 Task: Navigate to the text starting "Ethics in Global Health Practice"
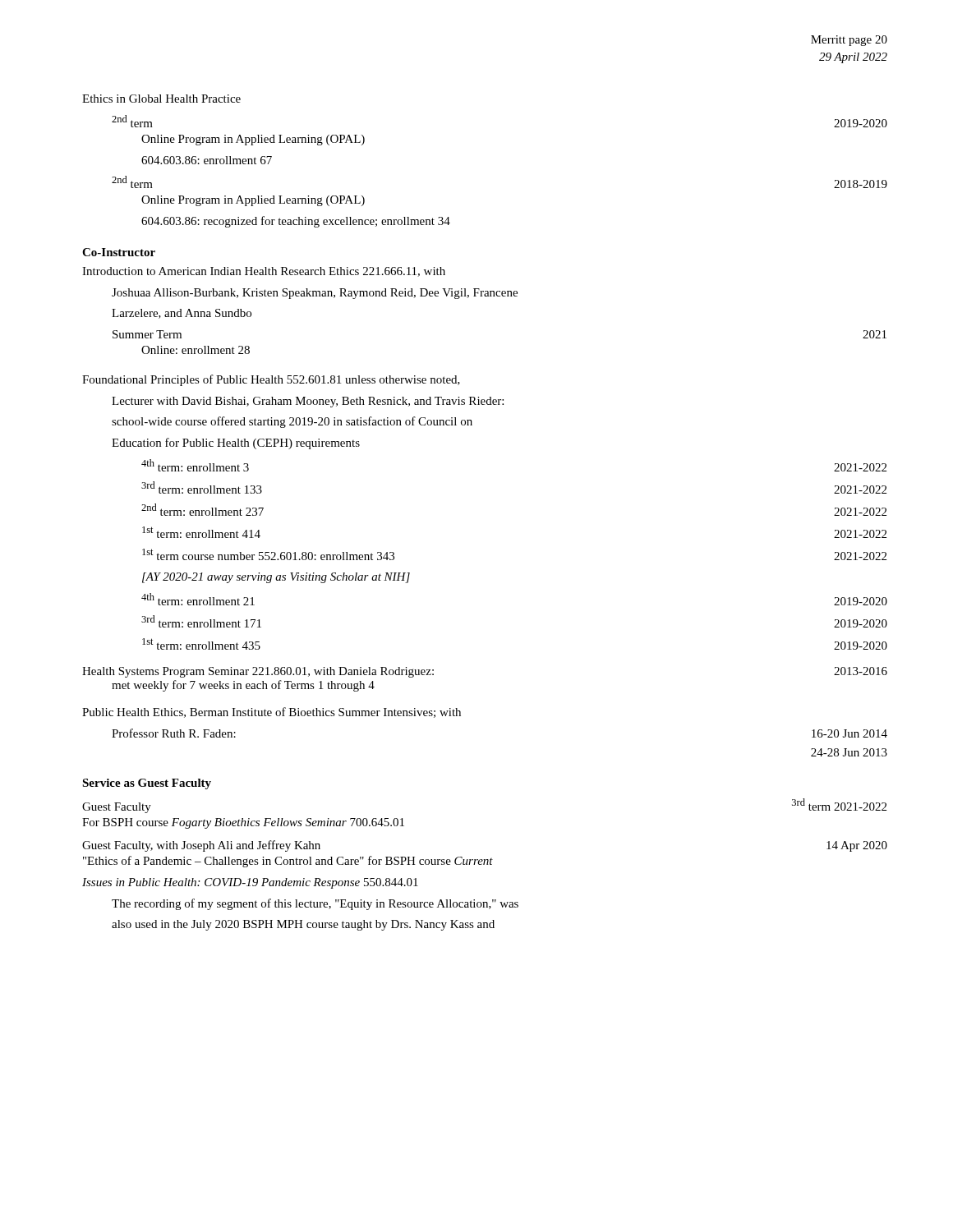coord(161,99)
